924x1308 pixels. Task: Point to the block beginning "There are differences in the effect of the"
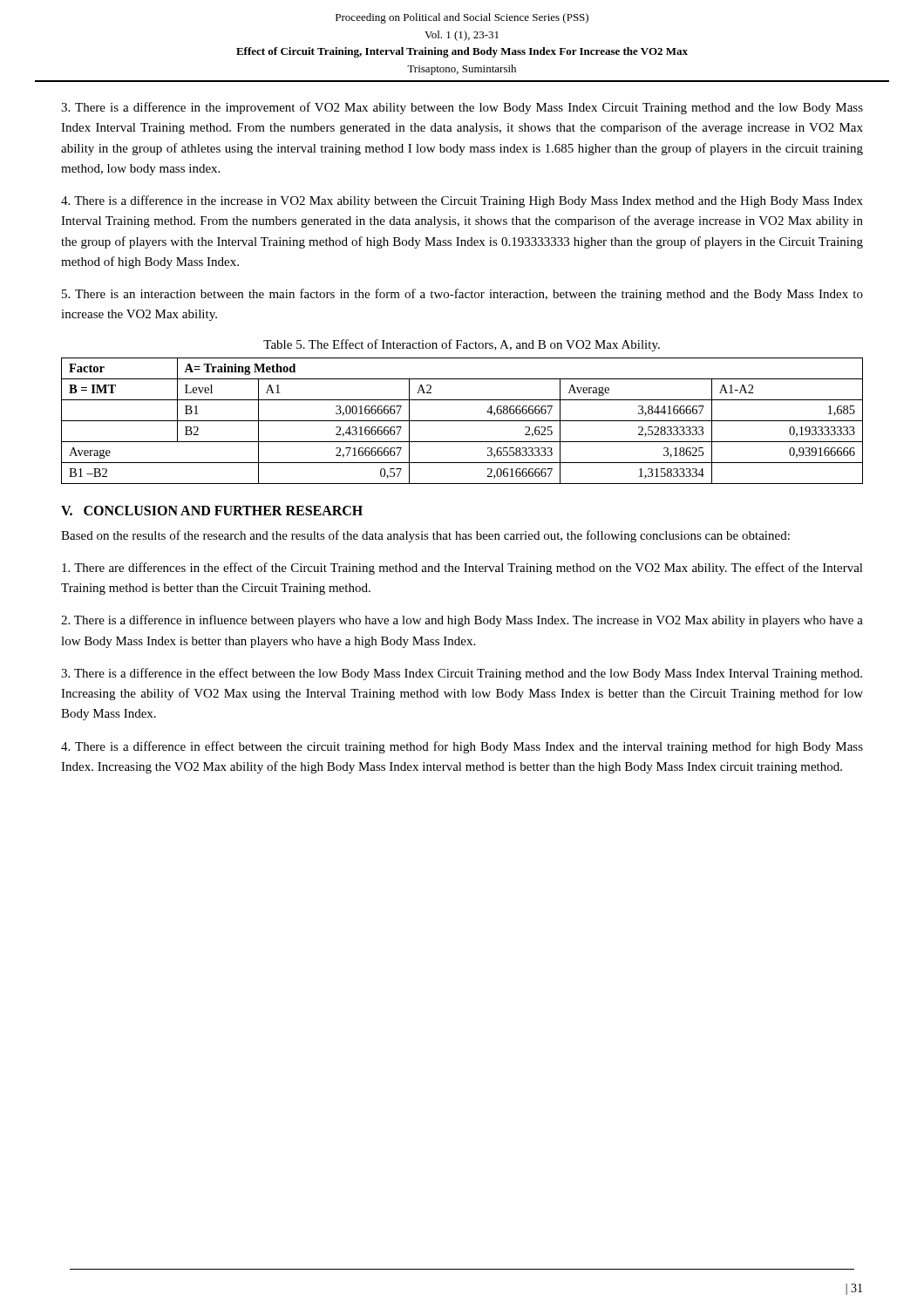462,578
